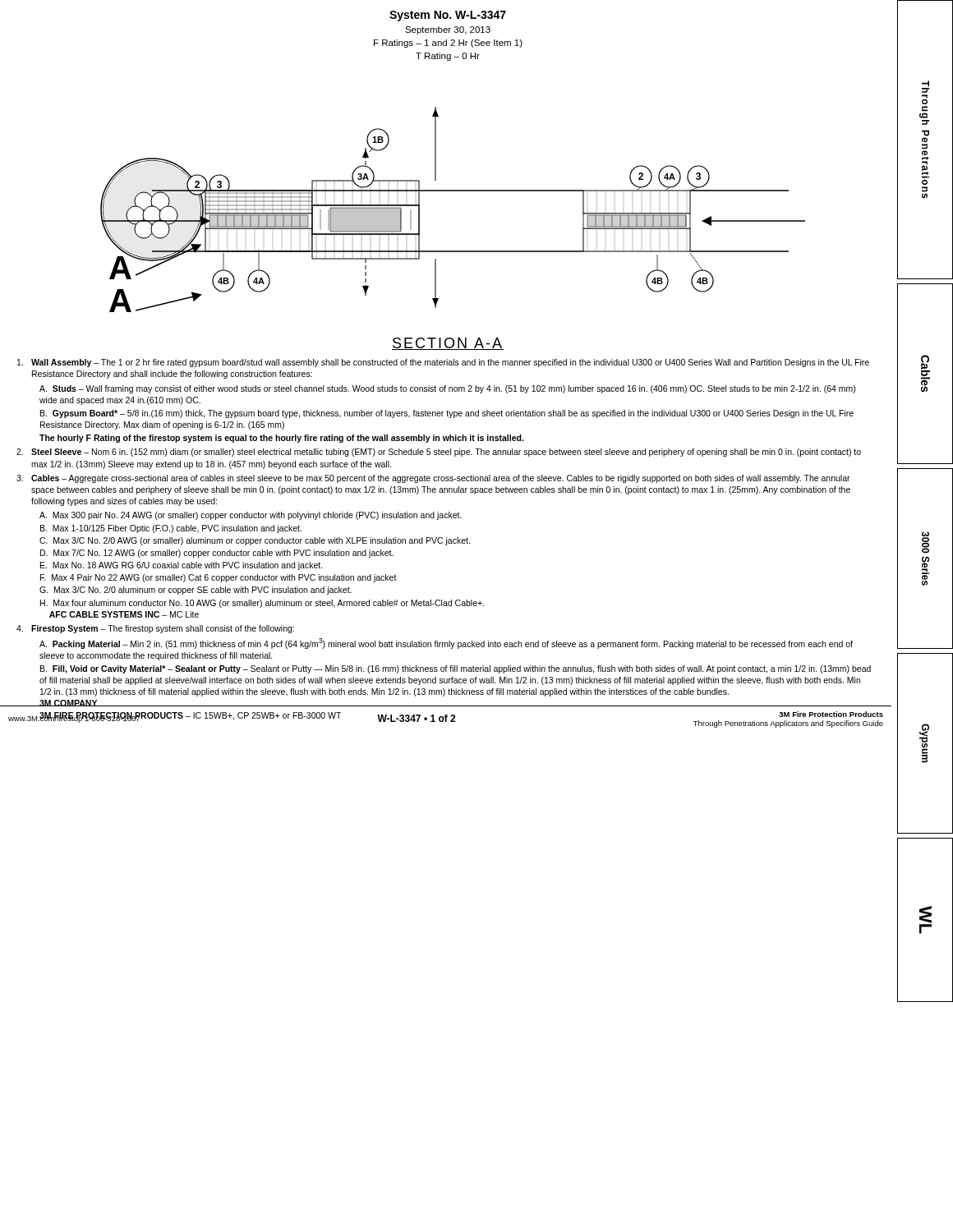Where is the passage that starts "H. Max four aluminum conductor No. 10"?
This screenshot has width=953, height=1232.
(262, 608)
